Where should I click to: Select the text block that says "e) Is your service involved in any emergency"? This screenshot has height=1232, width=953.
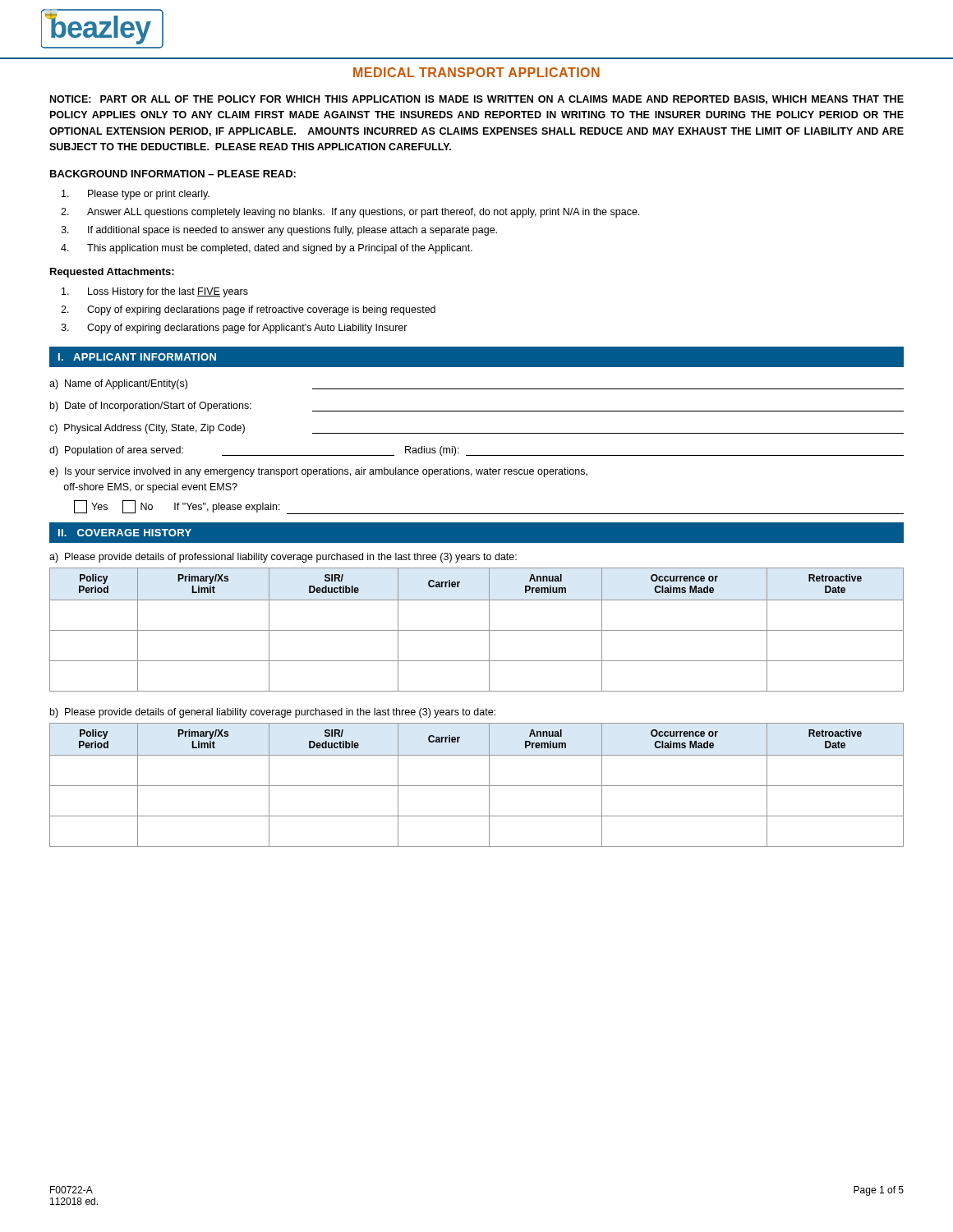(x=319, y=479)
